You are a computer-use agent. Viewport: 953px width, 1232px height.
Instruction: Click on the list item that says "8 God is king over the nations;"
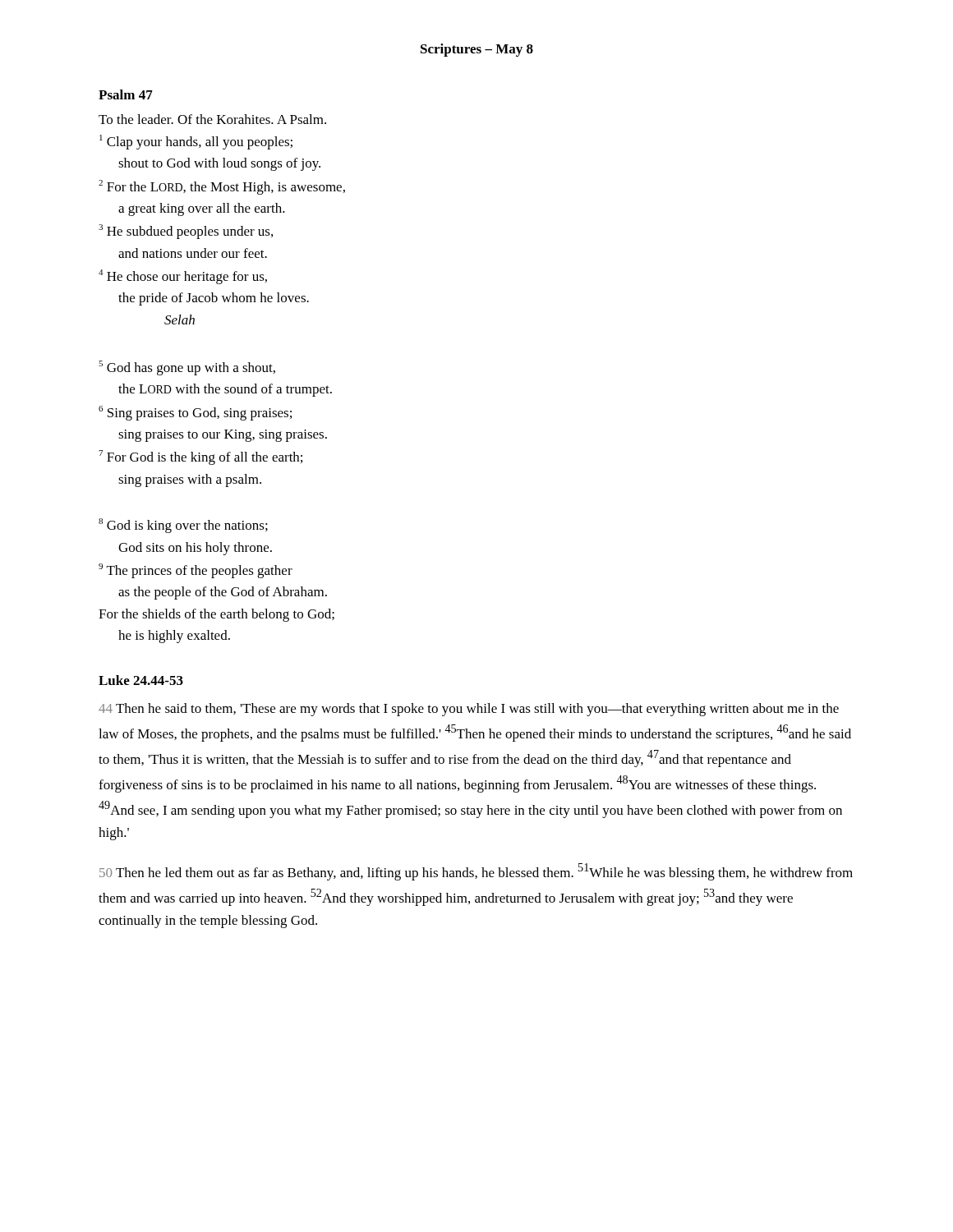[x=186, y=535]
